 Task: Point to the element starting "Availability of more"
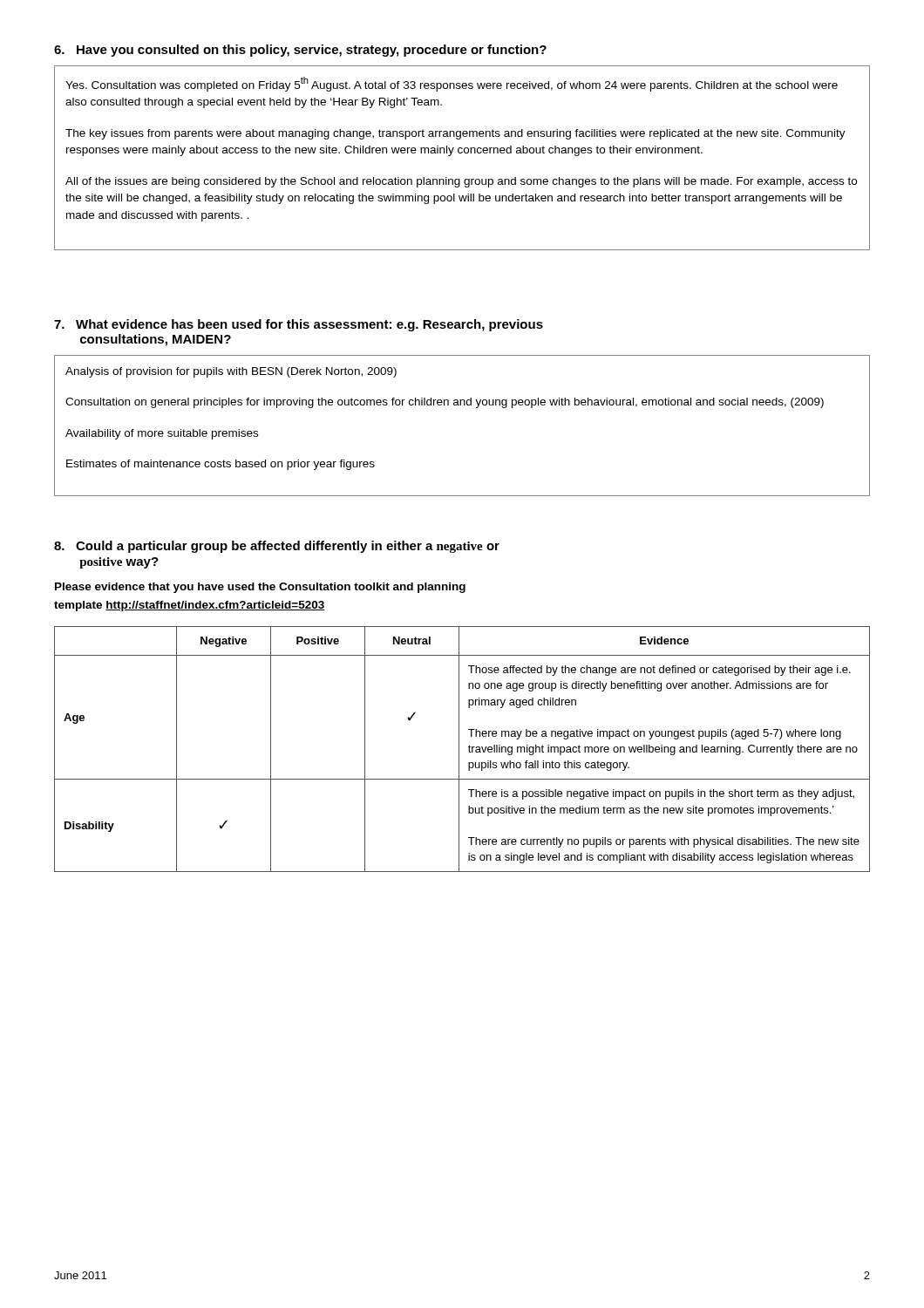pos(162,433)
